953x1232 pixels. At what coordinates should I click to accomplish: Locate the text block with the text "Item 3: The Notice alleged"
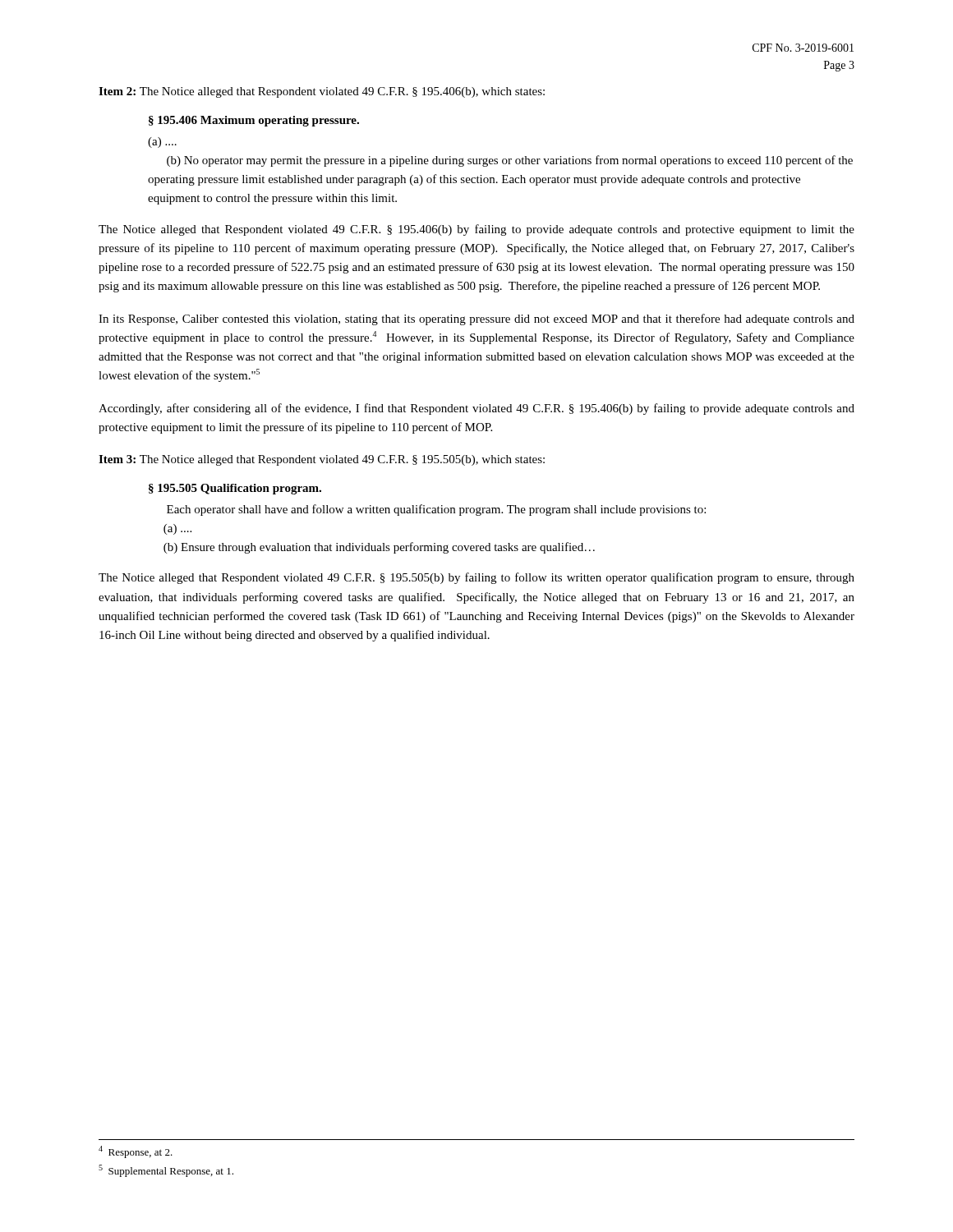pyautogui.click(x=322, y=459)
